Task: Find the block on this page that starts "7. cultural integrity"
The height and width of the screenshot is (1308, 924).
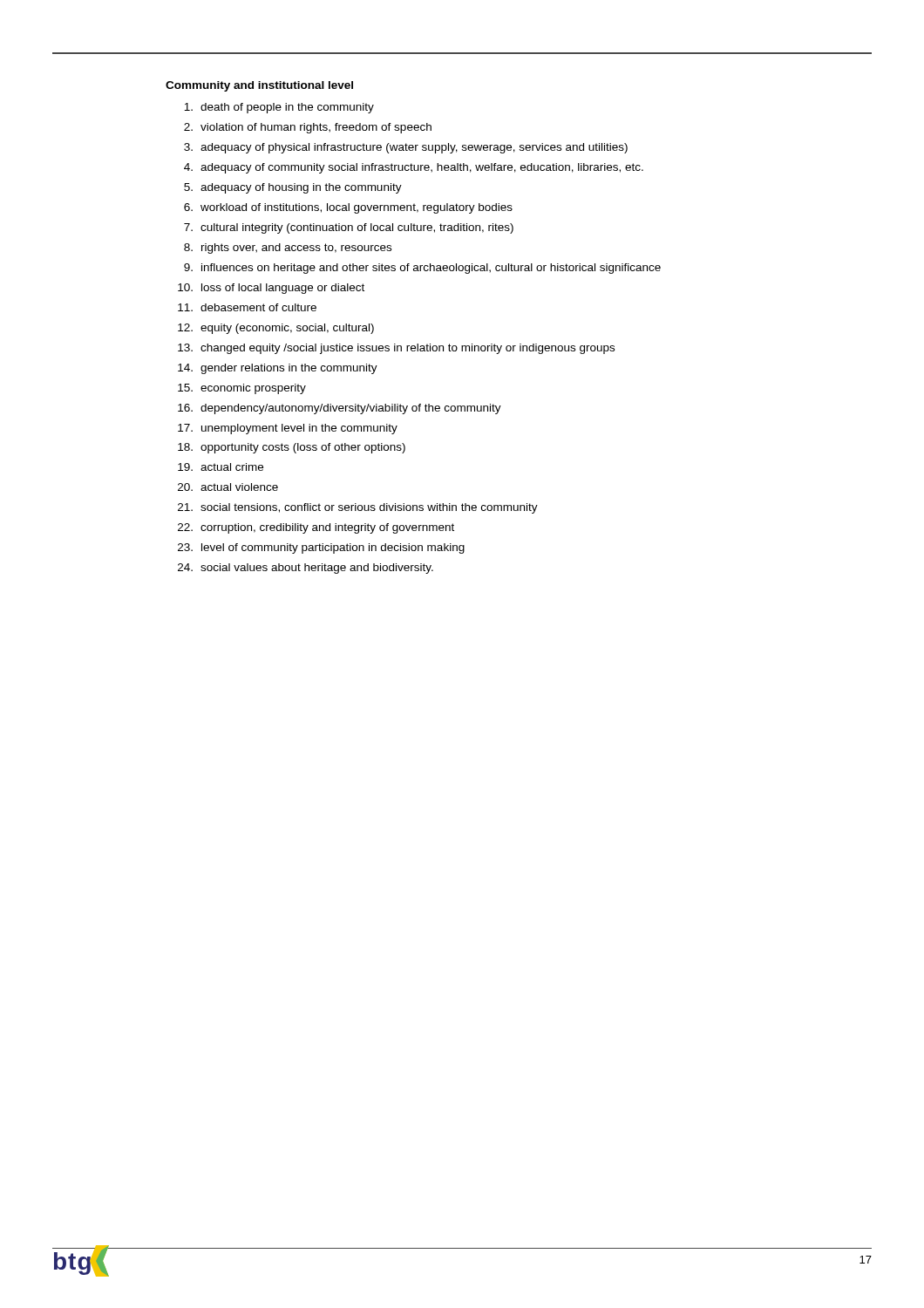Action: point(340,227)
